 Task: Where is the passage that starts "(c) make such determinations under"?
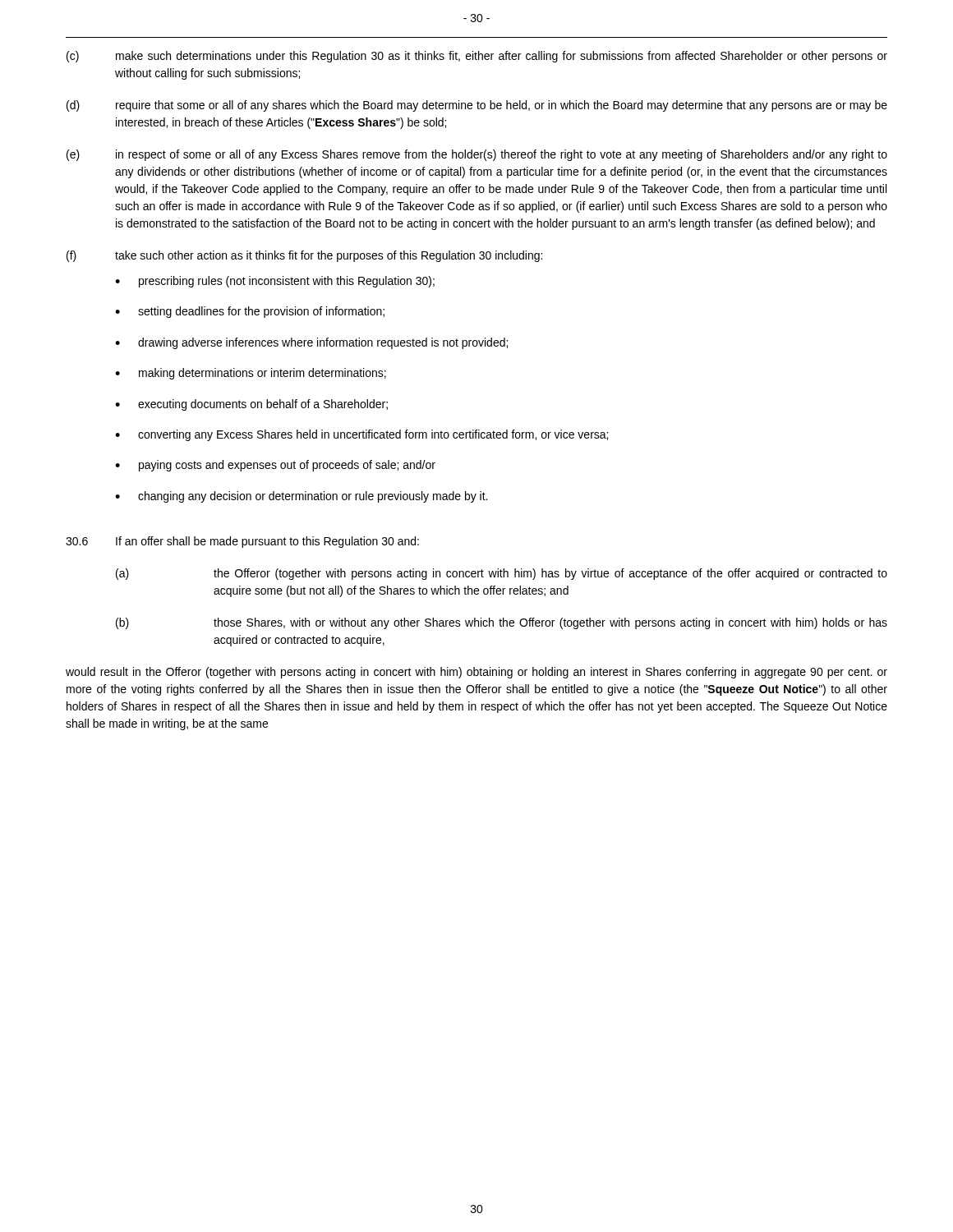(x=476, y=65)
